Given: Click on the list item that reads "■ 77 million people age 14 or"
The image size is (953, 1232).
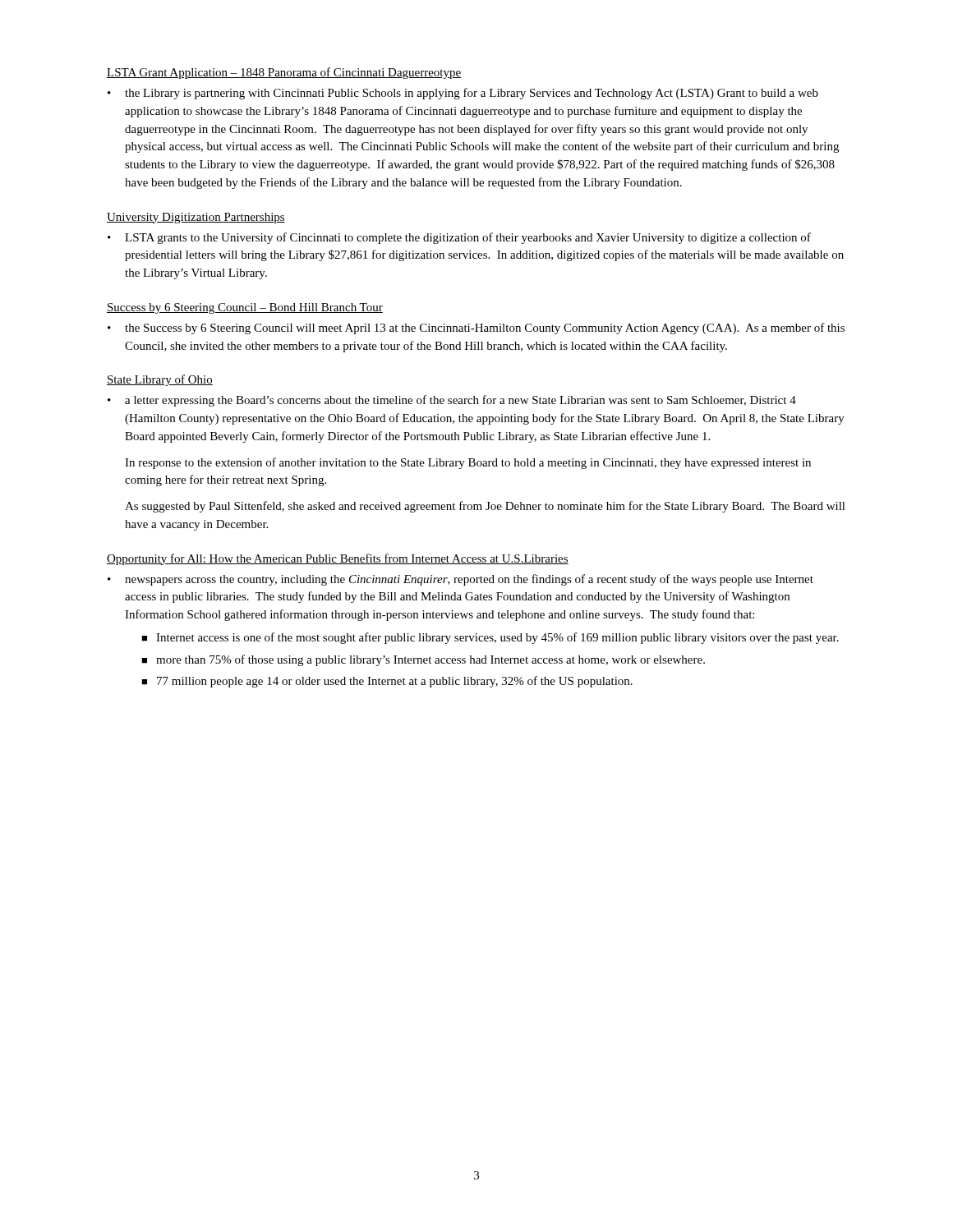Looking at the screenshot, I should click(x=494, y=682).
